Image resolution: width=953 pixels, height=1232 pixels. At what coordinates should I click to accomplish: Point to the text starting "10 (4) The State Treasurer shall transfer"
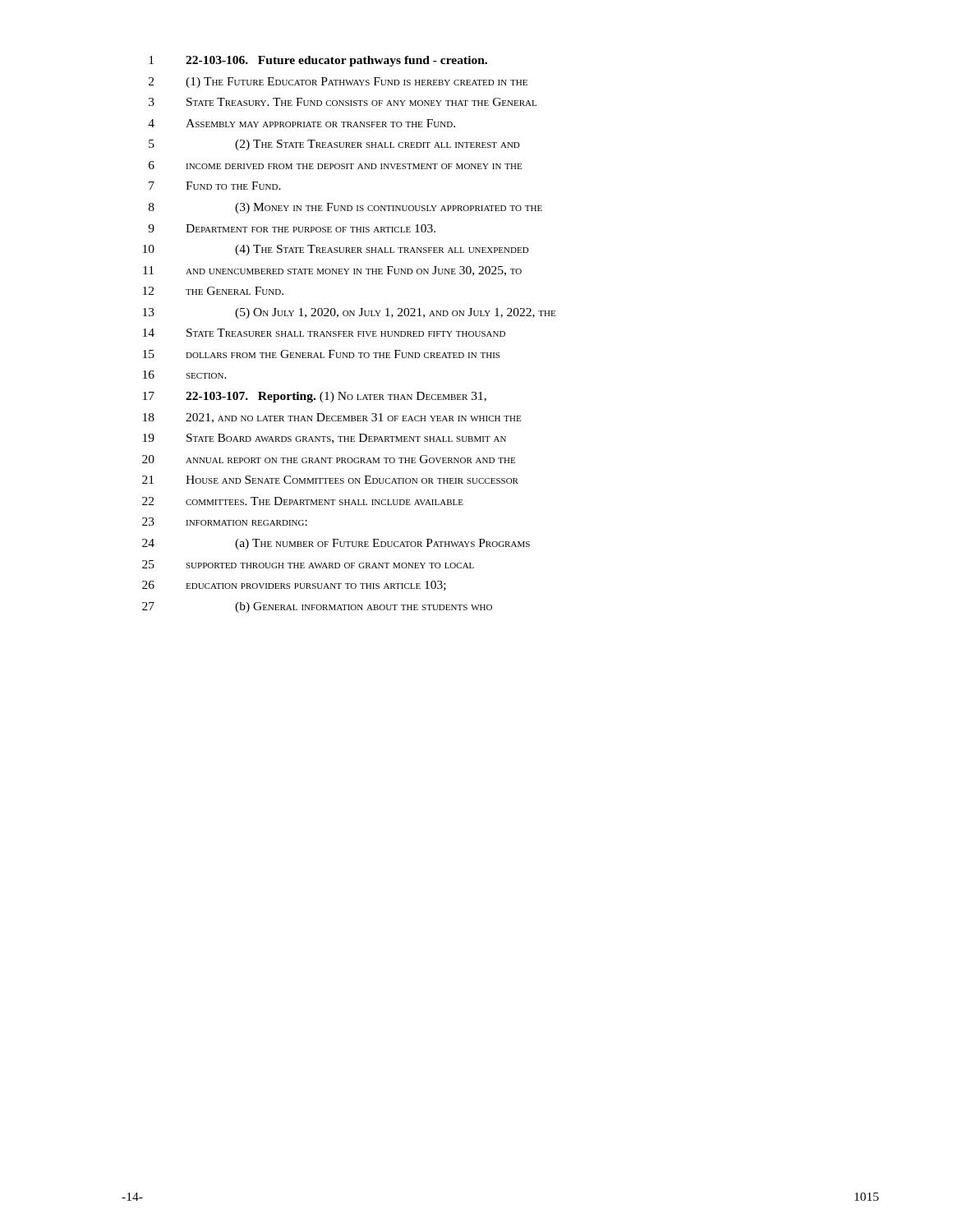[325, 249]
